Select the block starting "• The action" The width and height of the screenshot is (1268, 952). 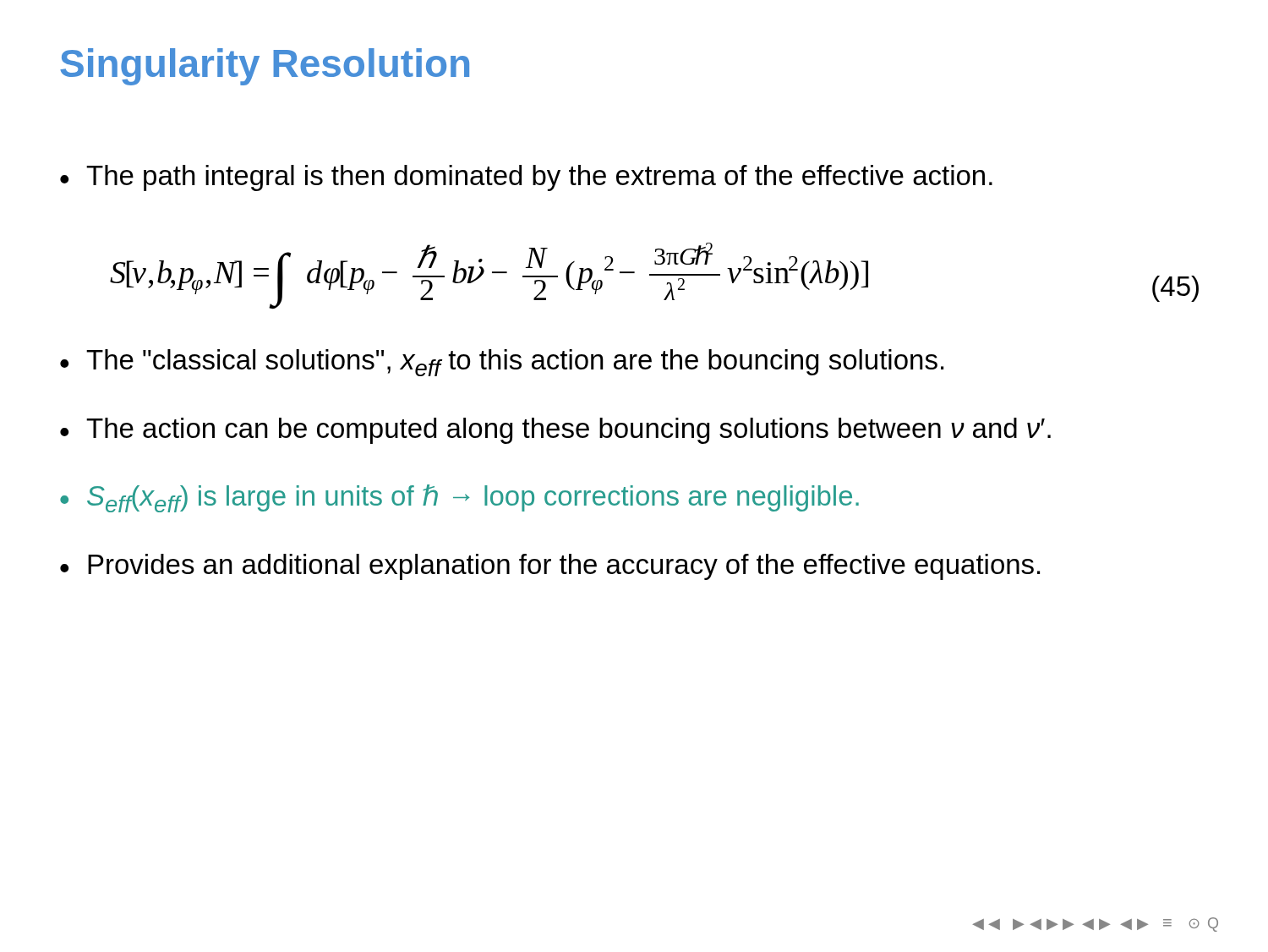[x=634, y=431]
